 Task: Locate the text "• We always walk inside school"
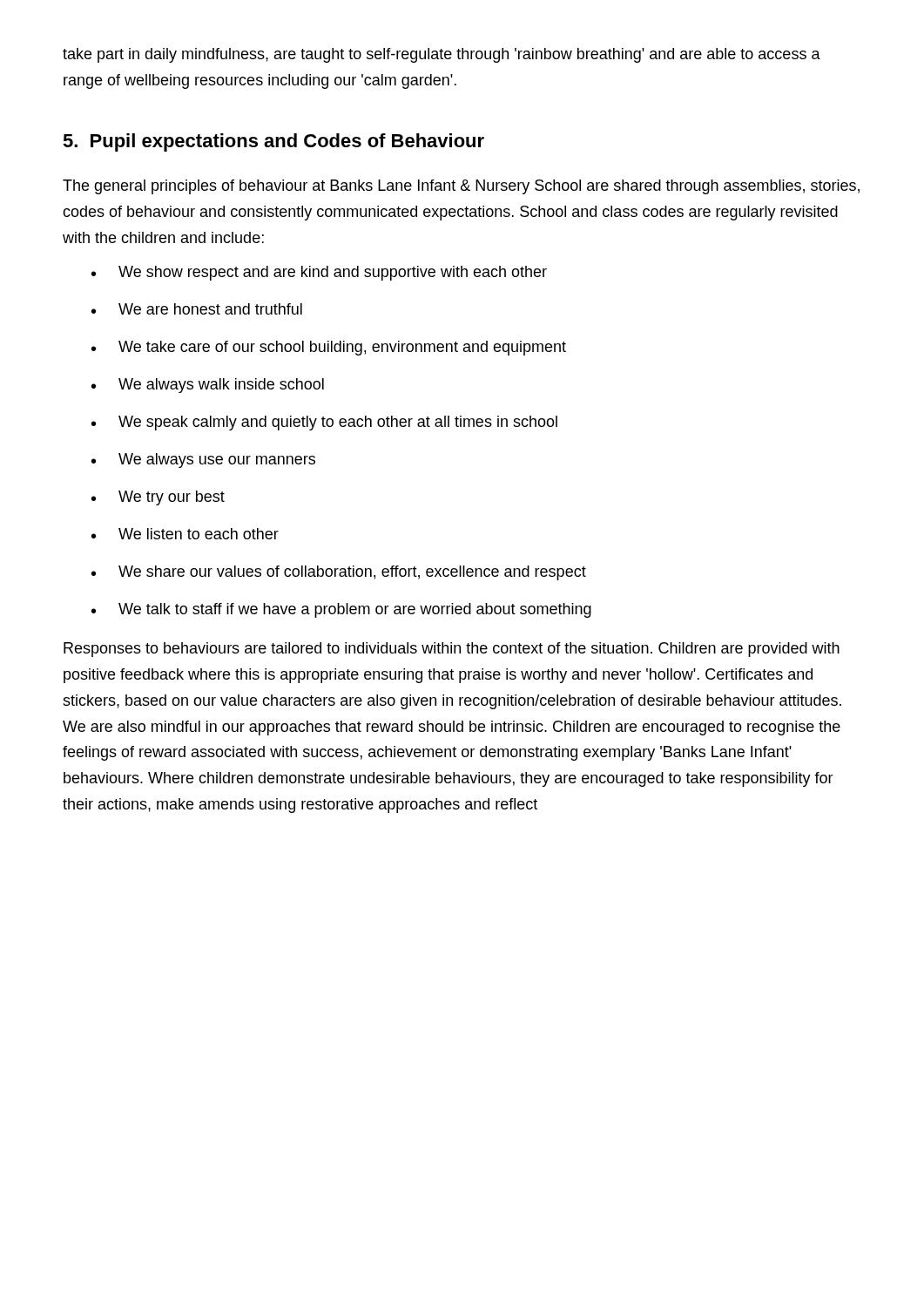208,387
